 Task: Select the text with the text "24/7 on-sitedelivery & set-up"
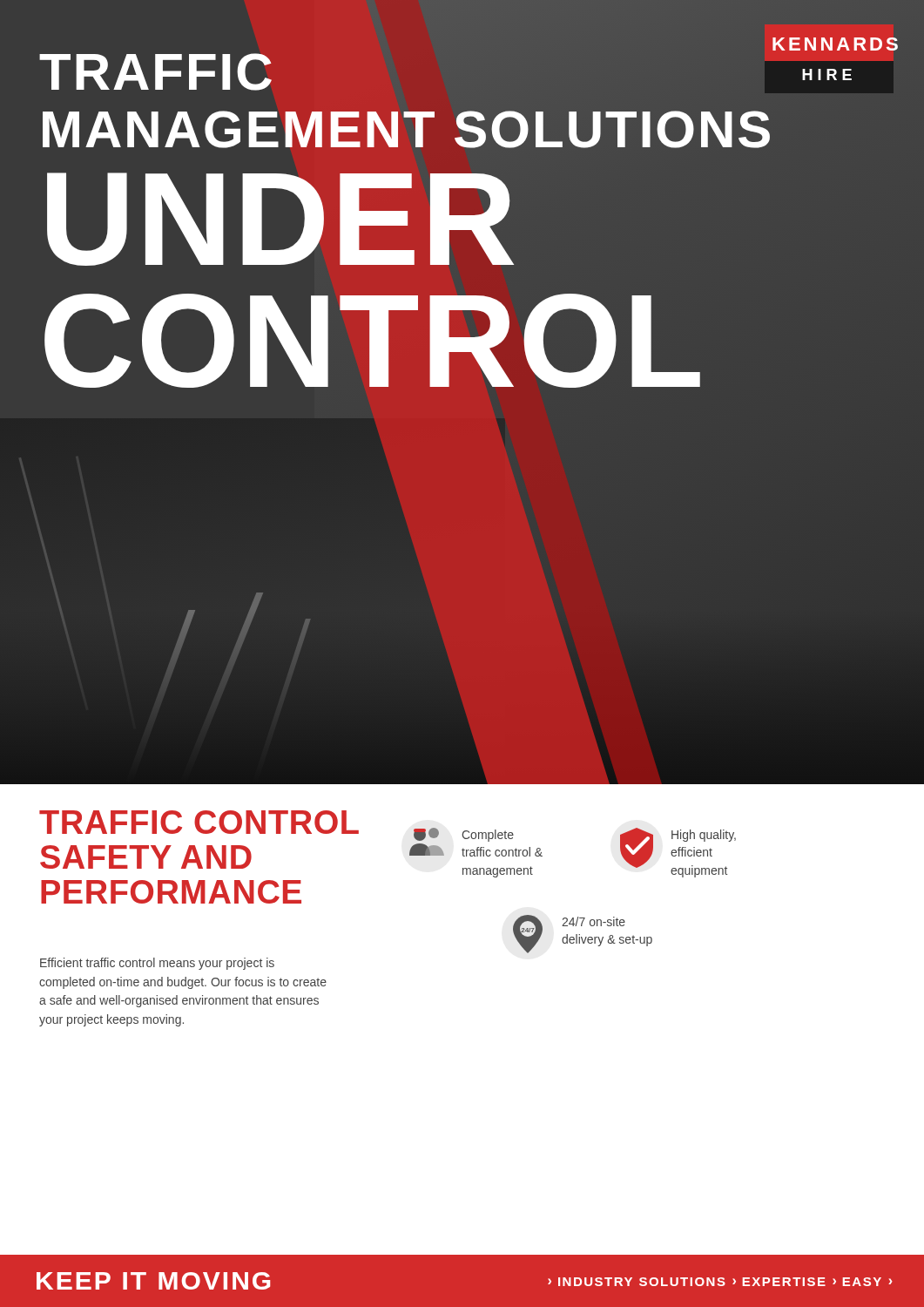point(607,930)
